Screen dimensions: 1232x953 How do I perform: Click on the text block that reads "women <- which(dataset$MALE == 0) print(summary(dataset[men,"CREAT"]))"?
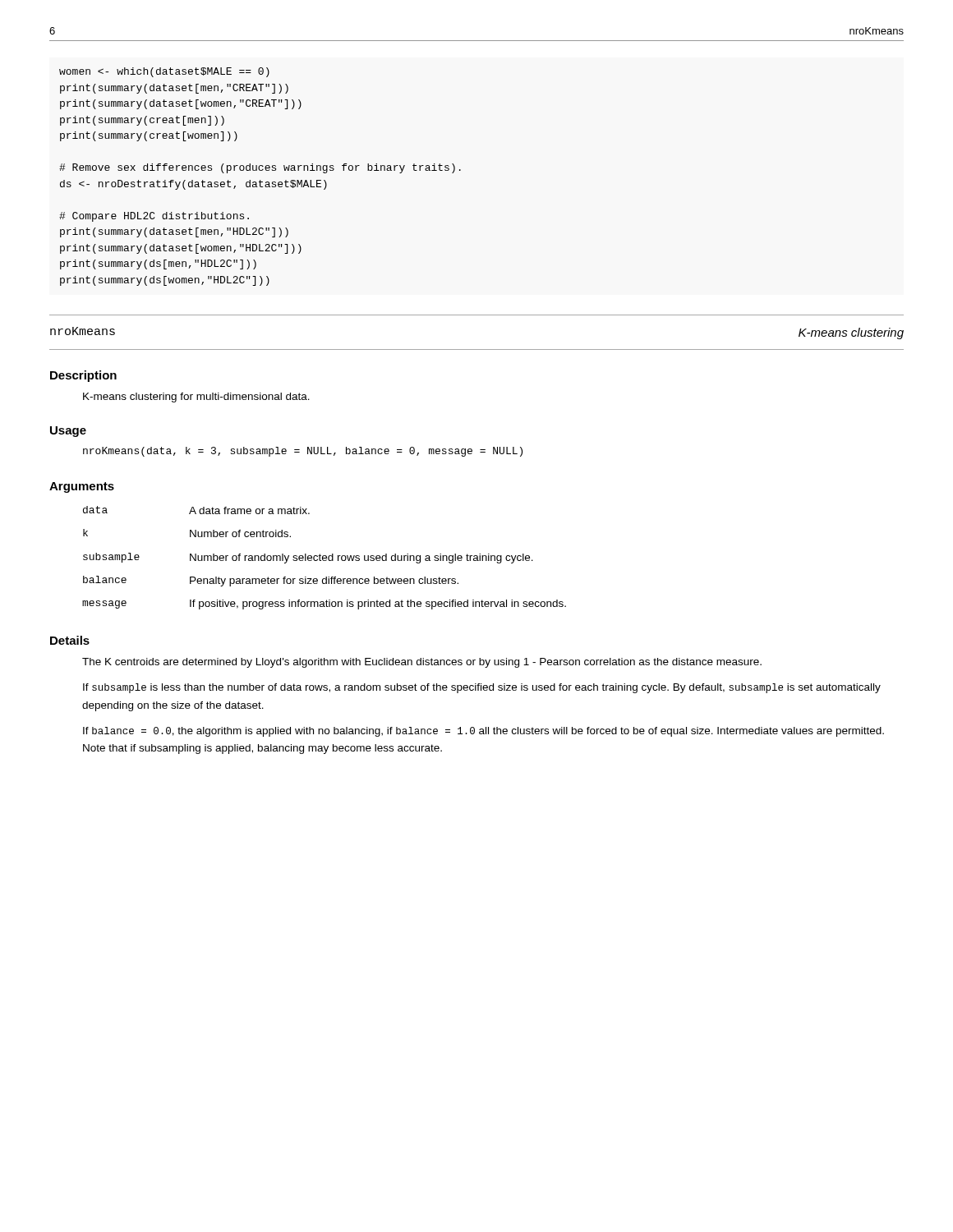tap(164, 72)
